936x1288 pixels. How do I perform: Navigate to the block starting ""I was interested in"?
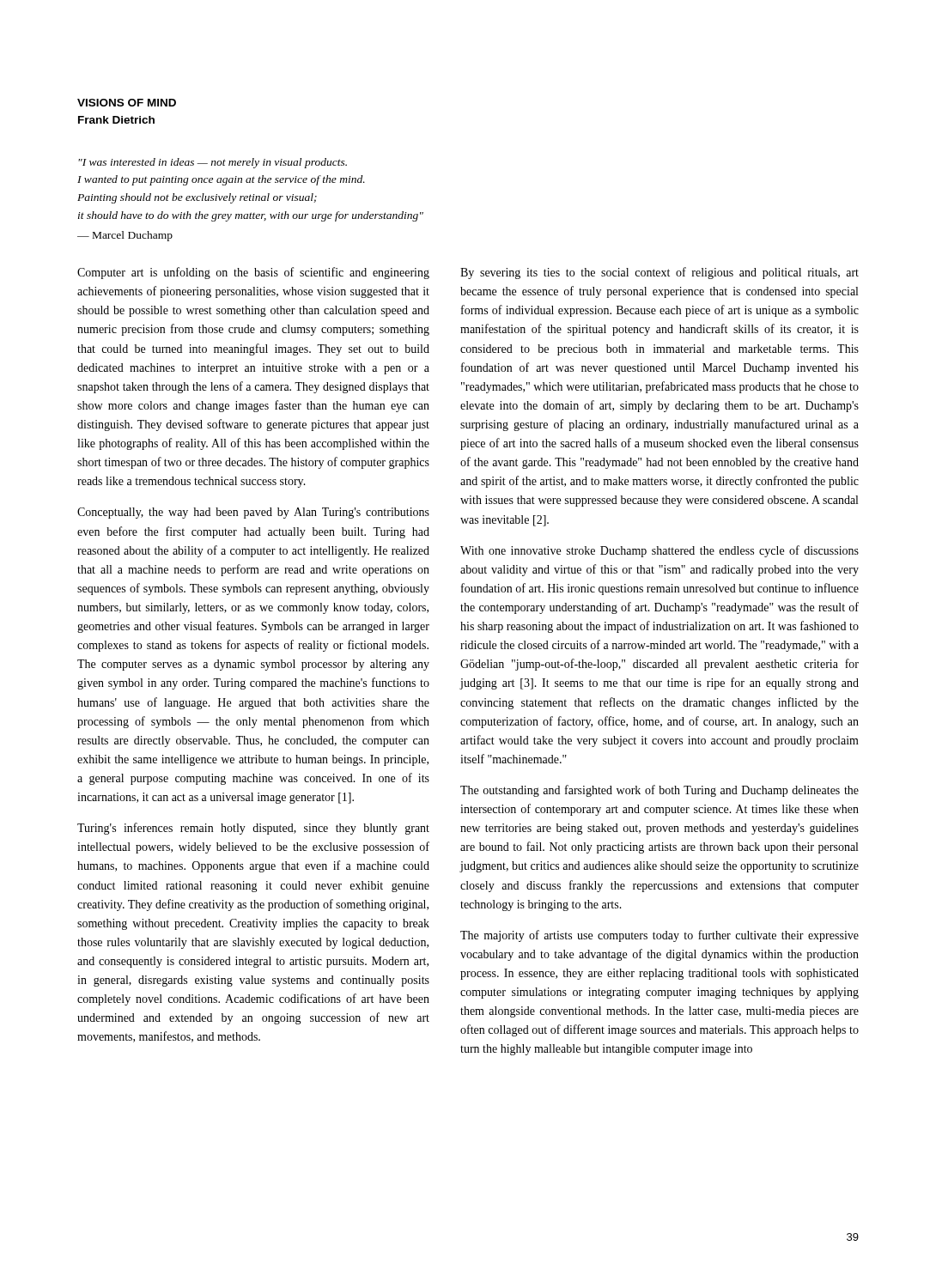click(x=213, y=163)
